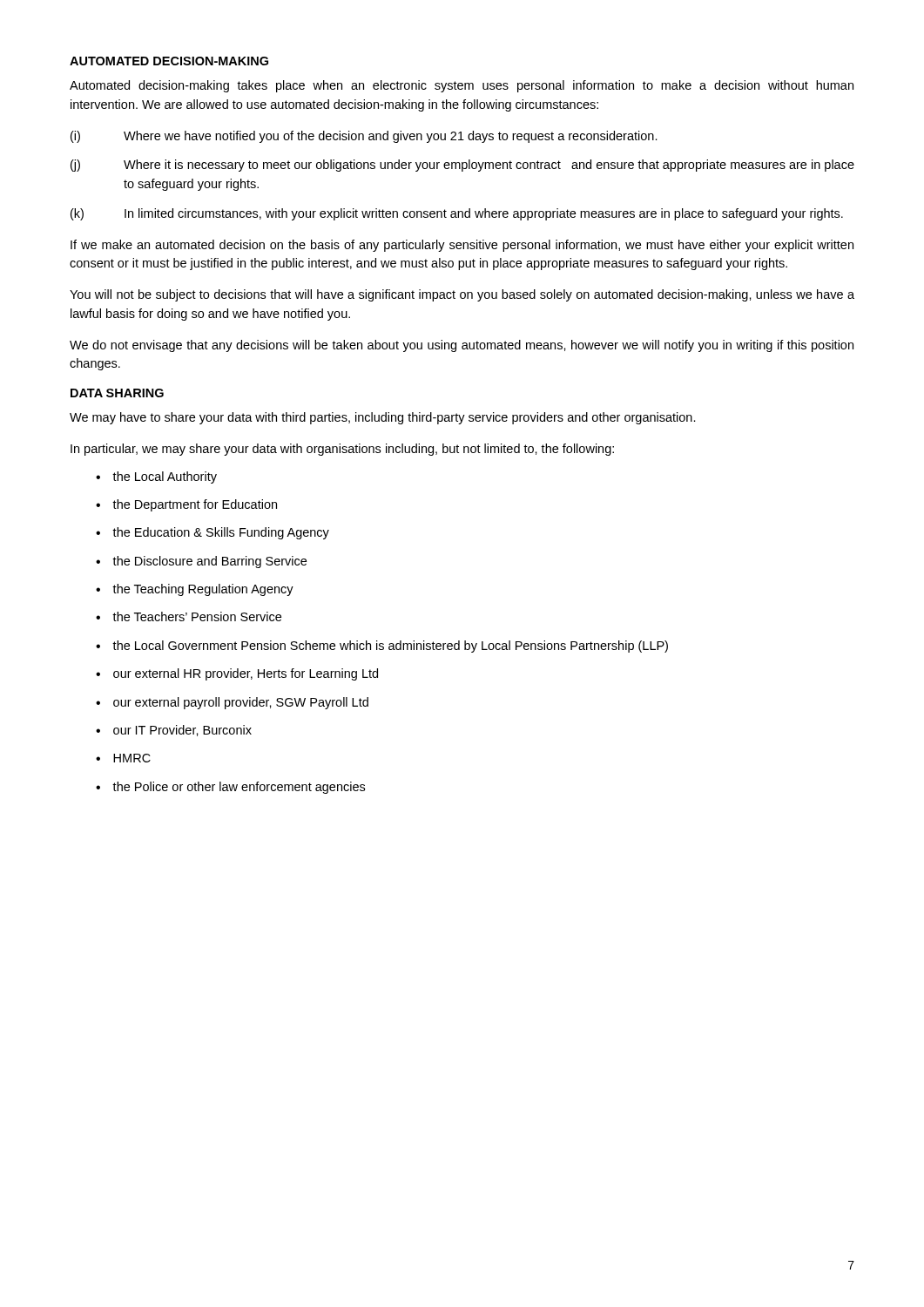
Task: Click the passage that begins "the Local Government Pension Scheme which is administered"
Action: (x=462, y=647)
